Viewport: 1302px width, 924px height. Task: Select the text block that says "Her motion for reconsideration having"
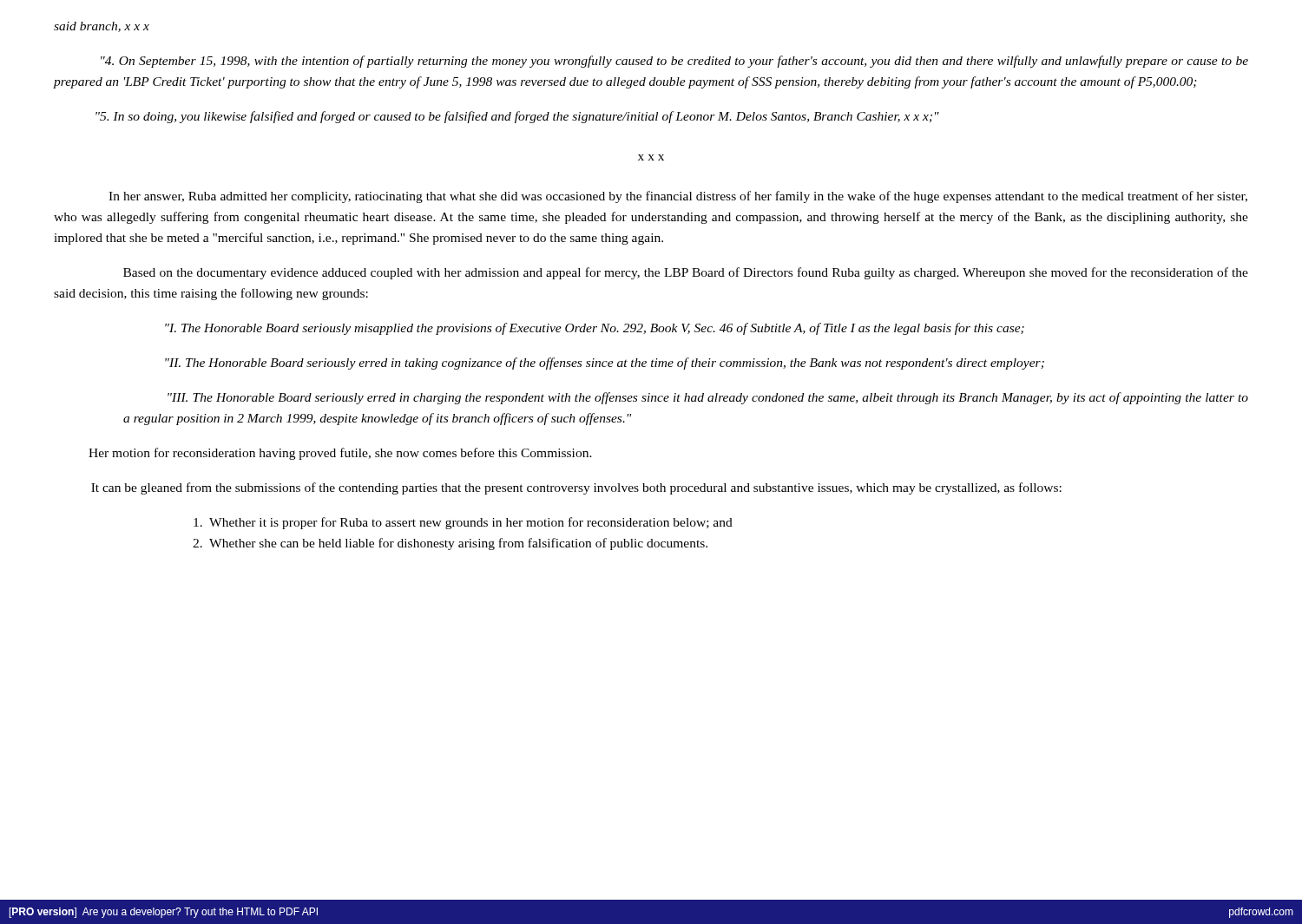click(x=340, y=453)
